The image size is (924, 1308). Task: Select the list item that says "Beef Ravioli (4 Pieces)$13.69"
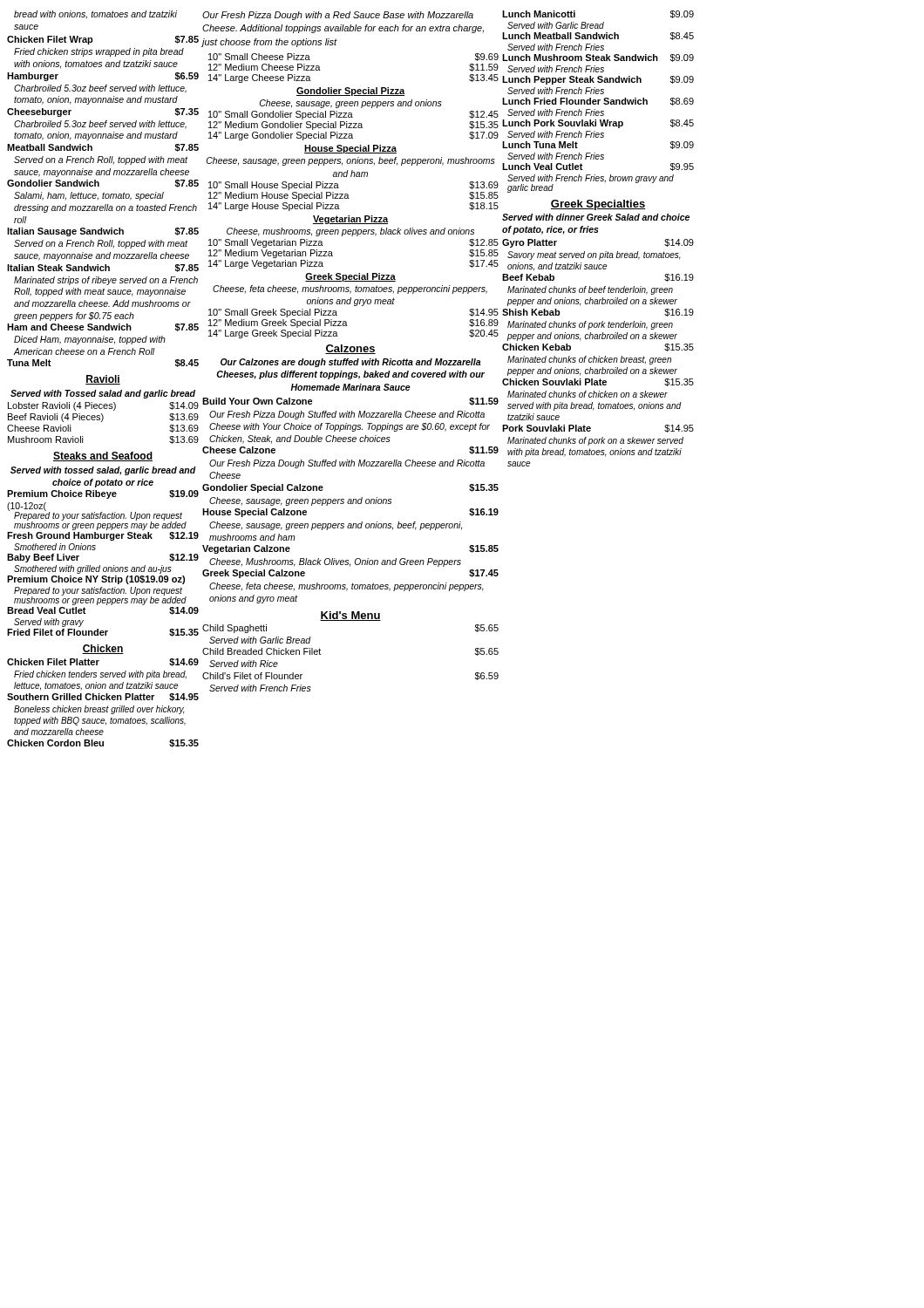(x=103, y=416)
